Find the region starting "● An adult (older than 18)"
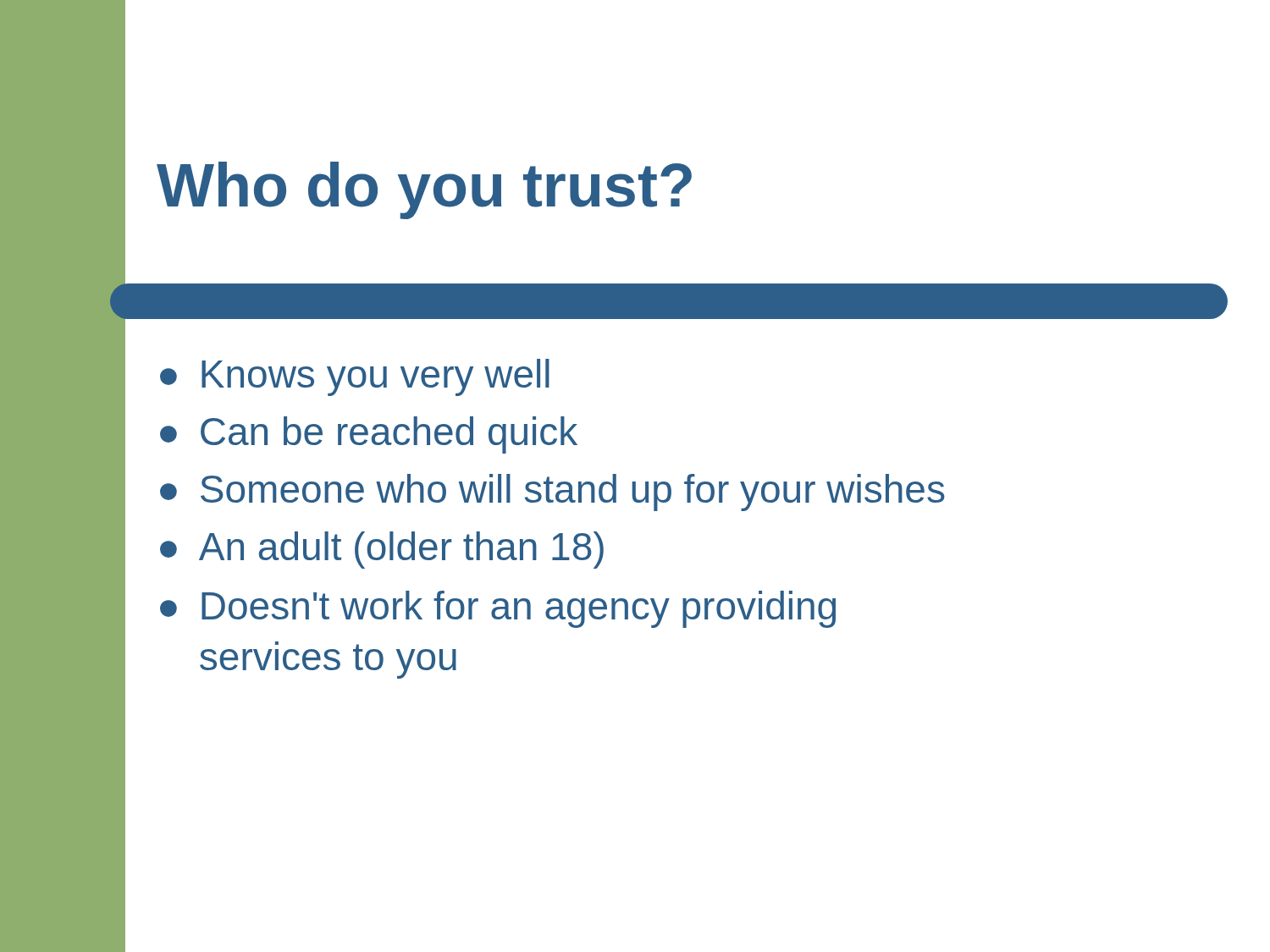Image resolution: width=1270 pixels, height=952 pixels. pyautogui.click(x=381, y=547)
